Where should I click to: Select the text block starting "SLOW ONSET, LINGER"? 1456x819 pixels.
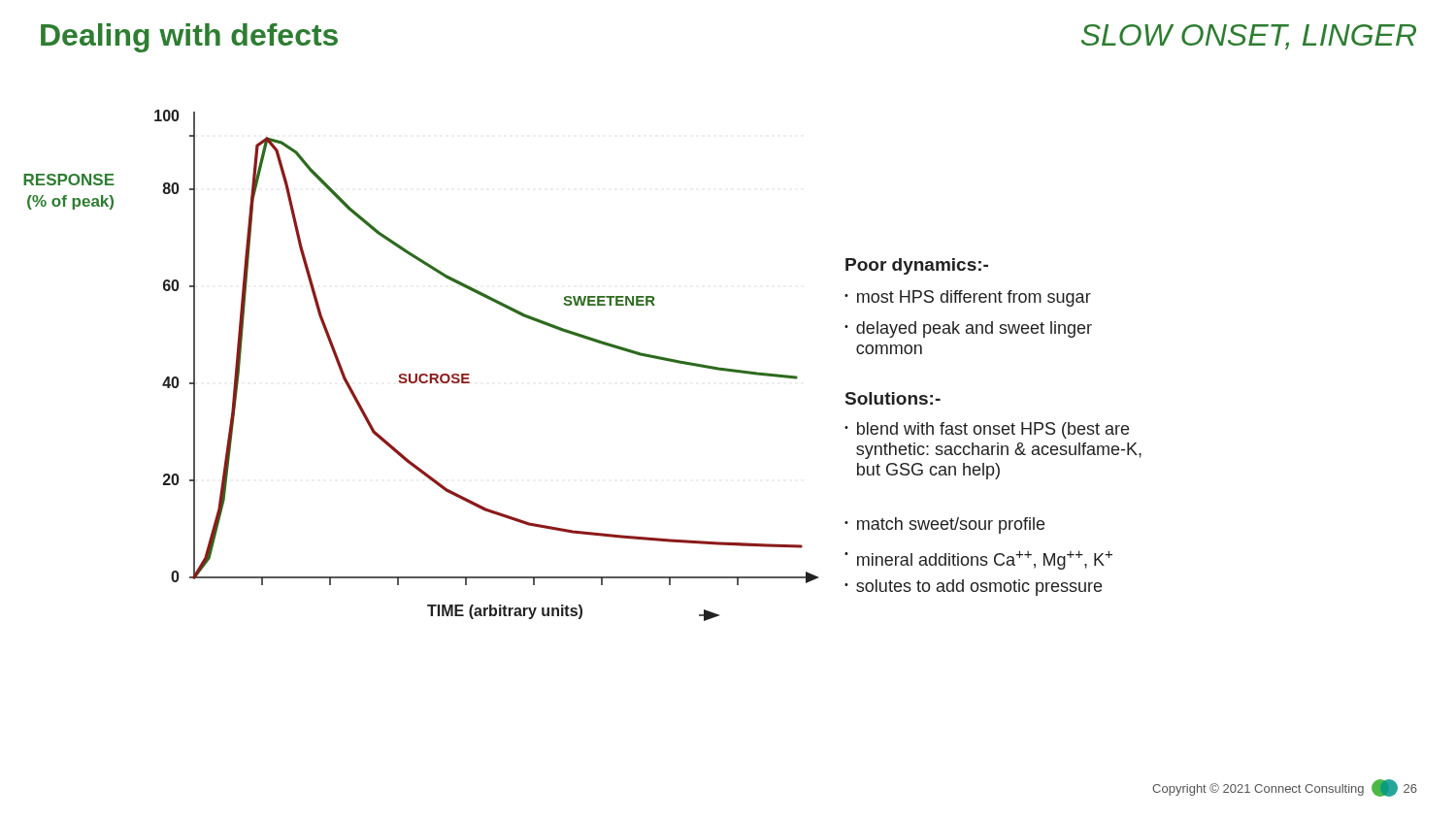[1249, 35]
